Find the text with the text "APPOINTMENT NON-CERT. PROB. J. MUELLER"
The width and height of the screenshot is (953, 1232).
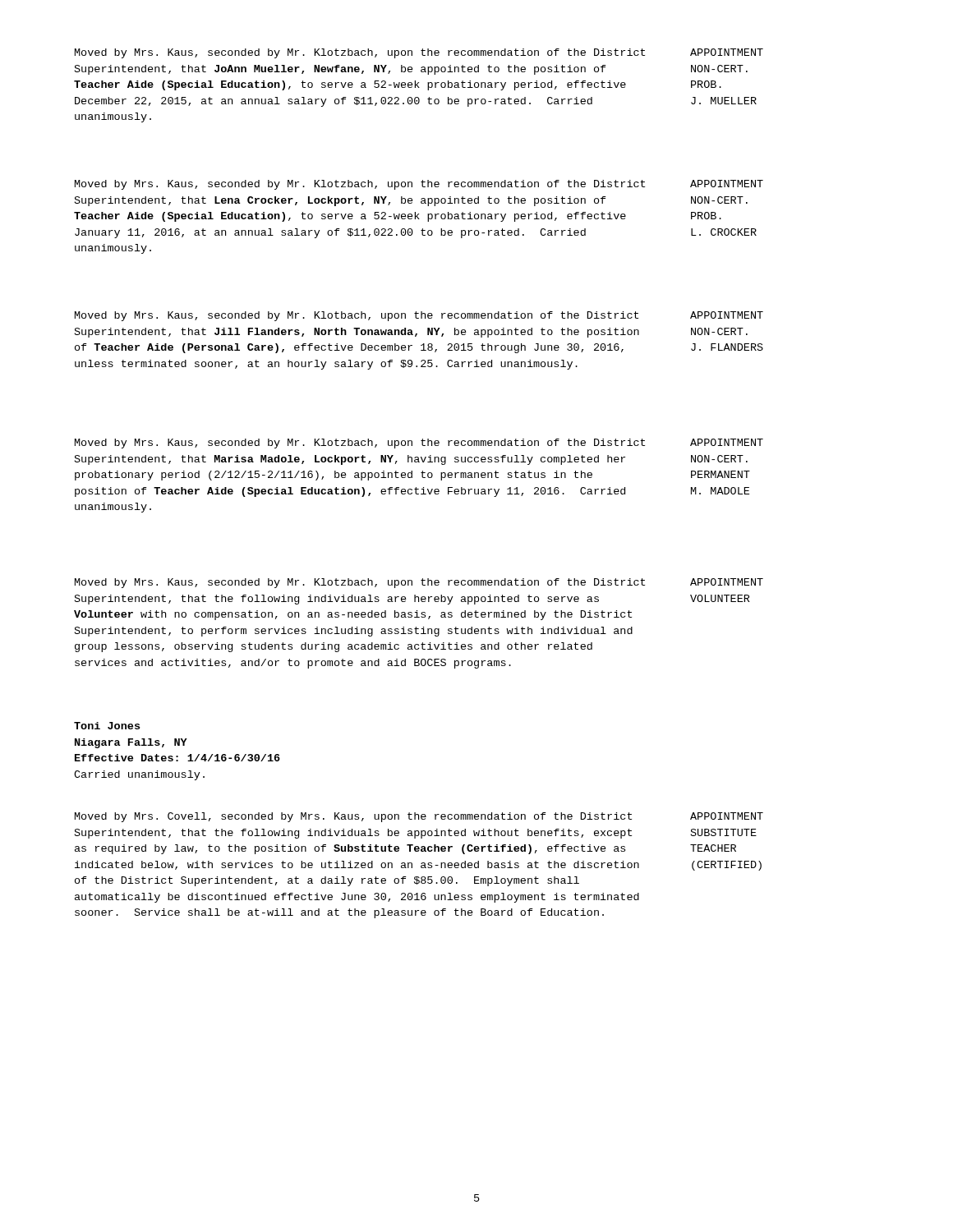727,77
